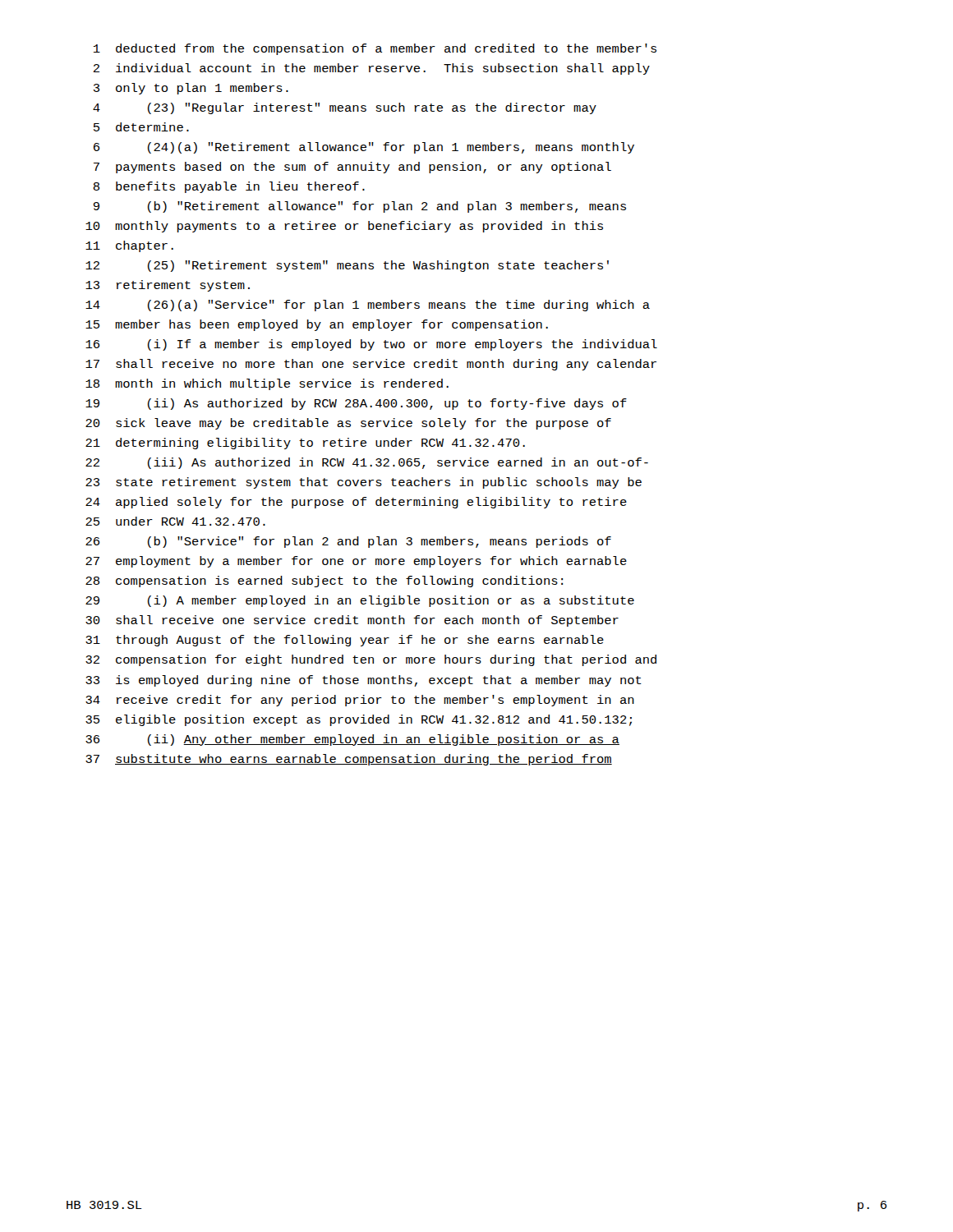This screenshot has height=1232, width=953.
Task: Find the block on this page that starts "10 monthly payments"
Action: point(335,227)
